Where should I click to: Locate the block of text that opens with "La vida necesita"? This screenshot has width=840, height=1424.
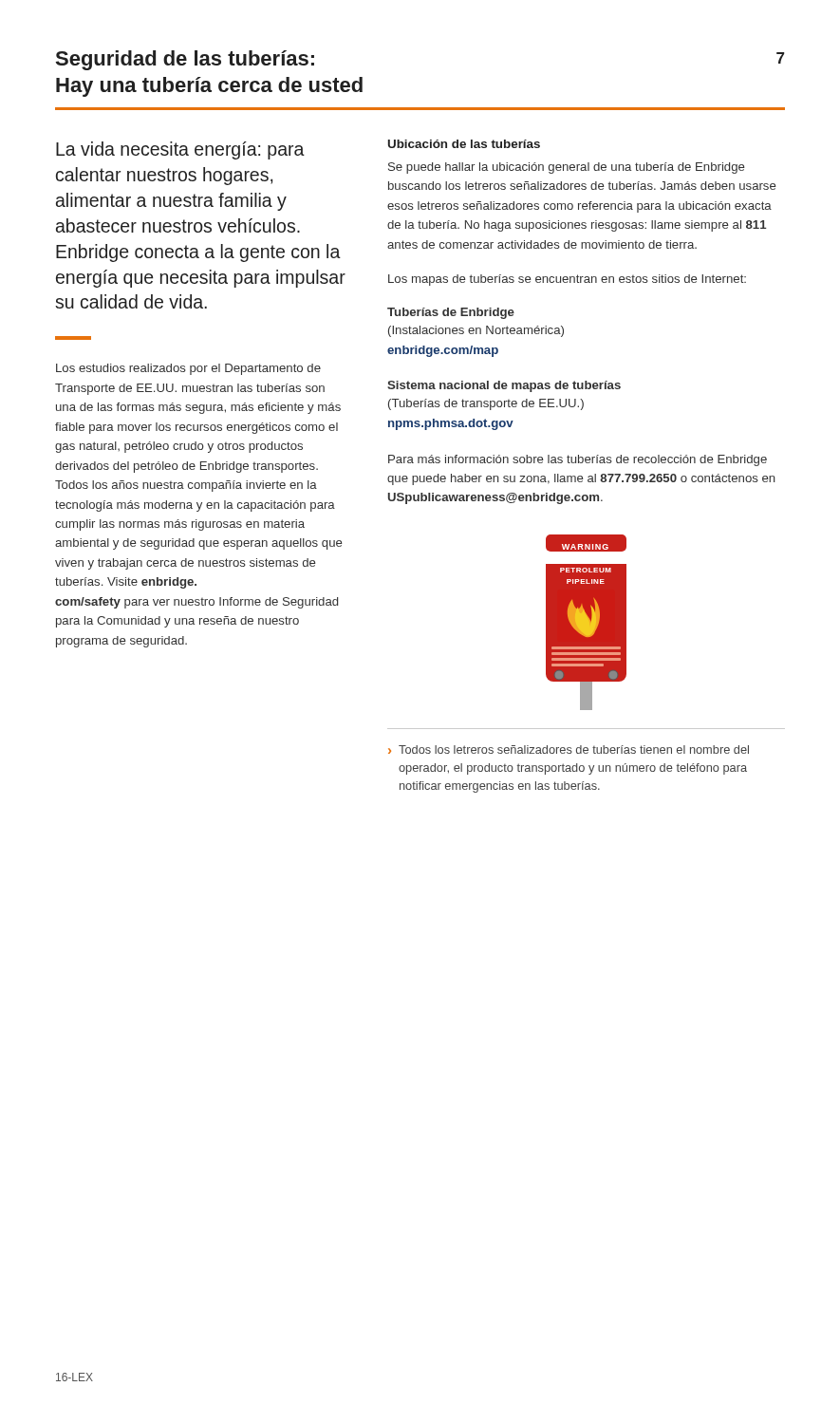[200, 226]
